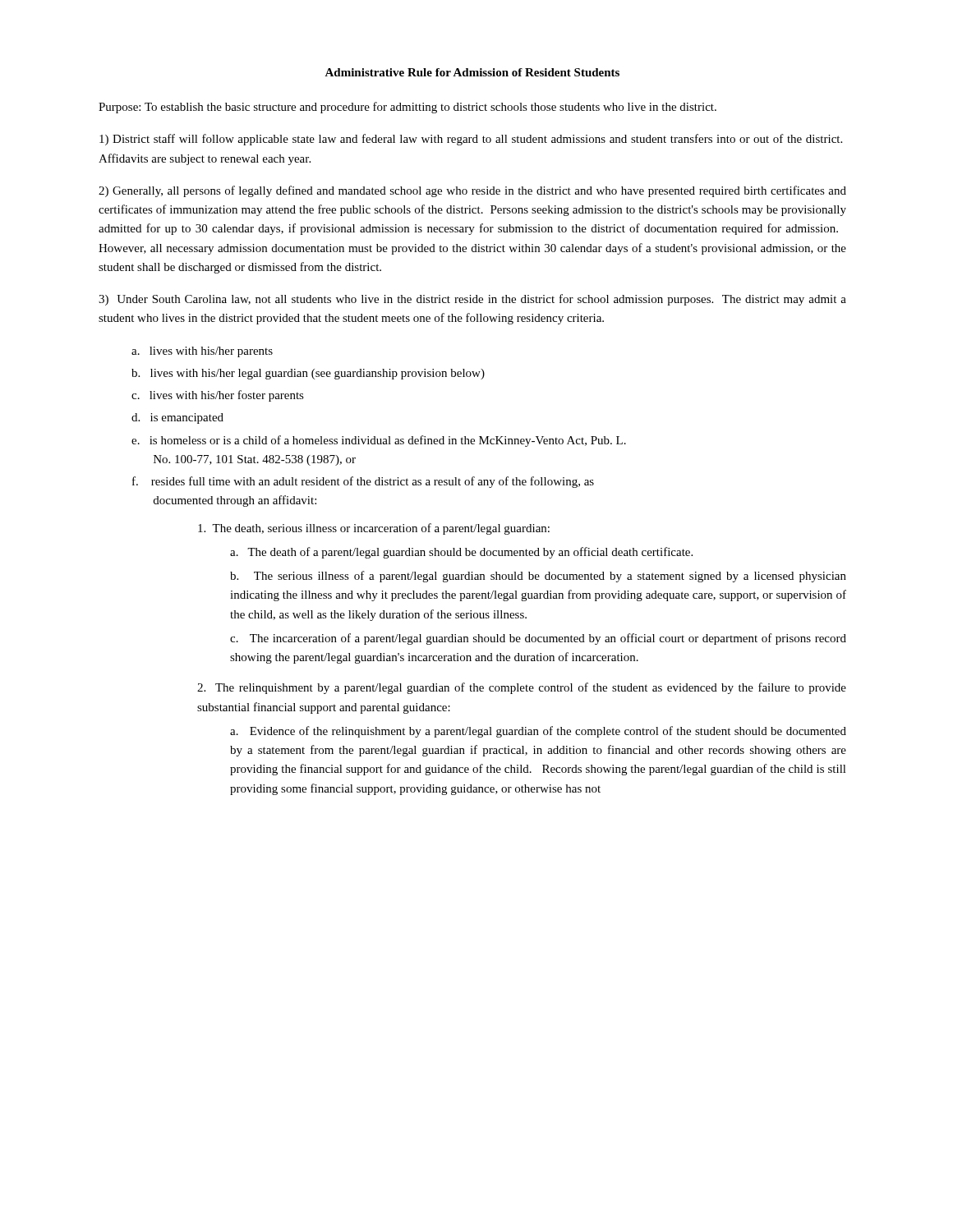The width and height of the screenshot is (953, 1232).
Task: Locate the region starting "a. lives with his/her parents"
Action: (202, 350)
